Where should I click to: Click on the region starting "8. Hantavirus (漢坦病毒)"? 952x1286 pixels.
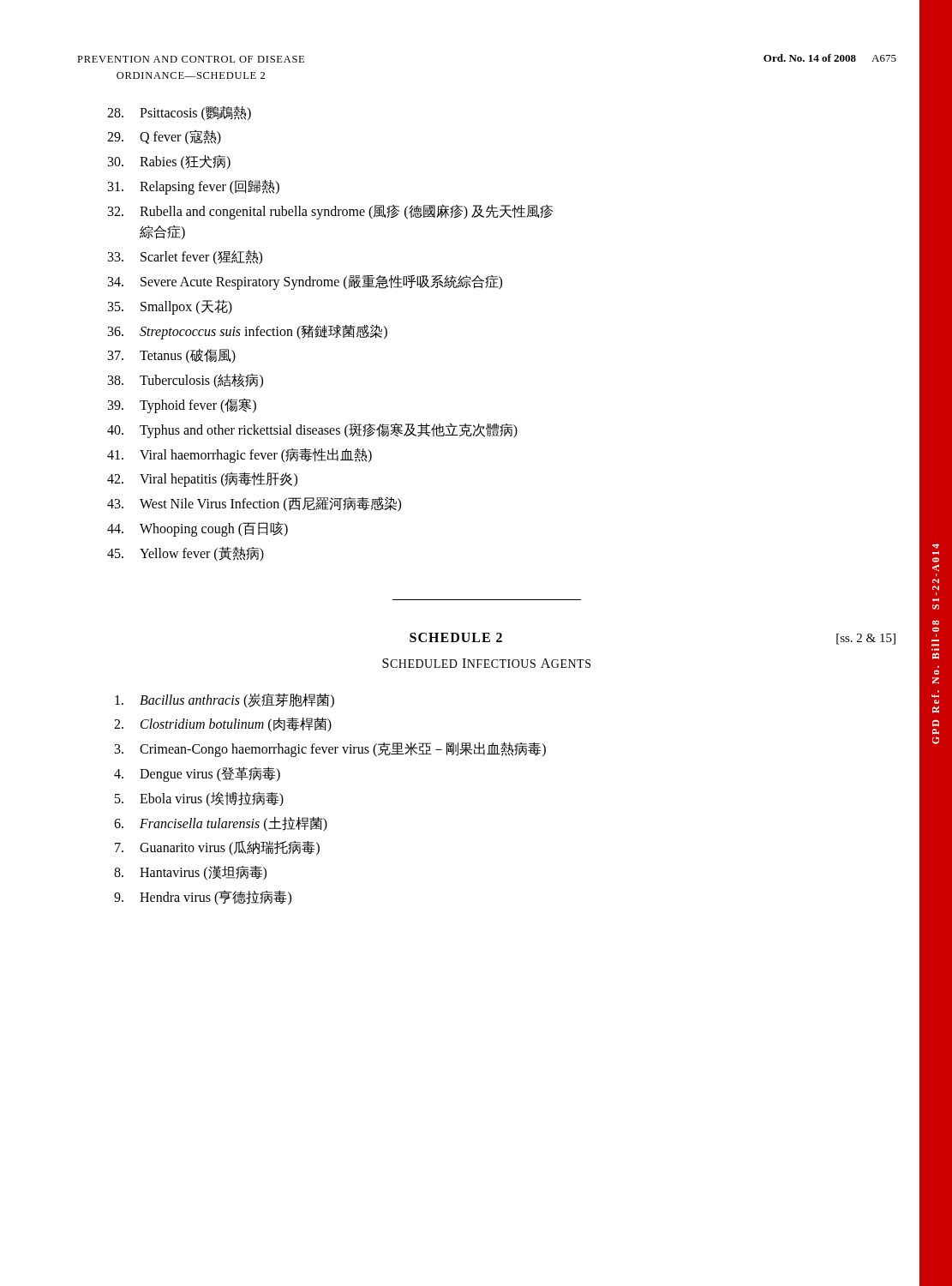(190, 873)
